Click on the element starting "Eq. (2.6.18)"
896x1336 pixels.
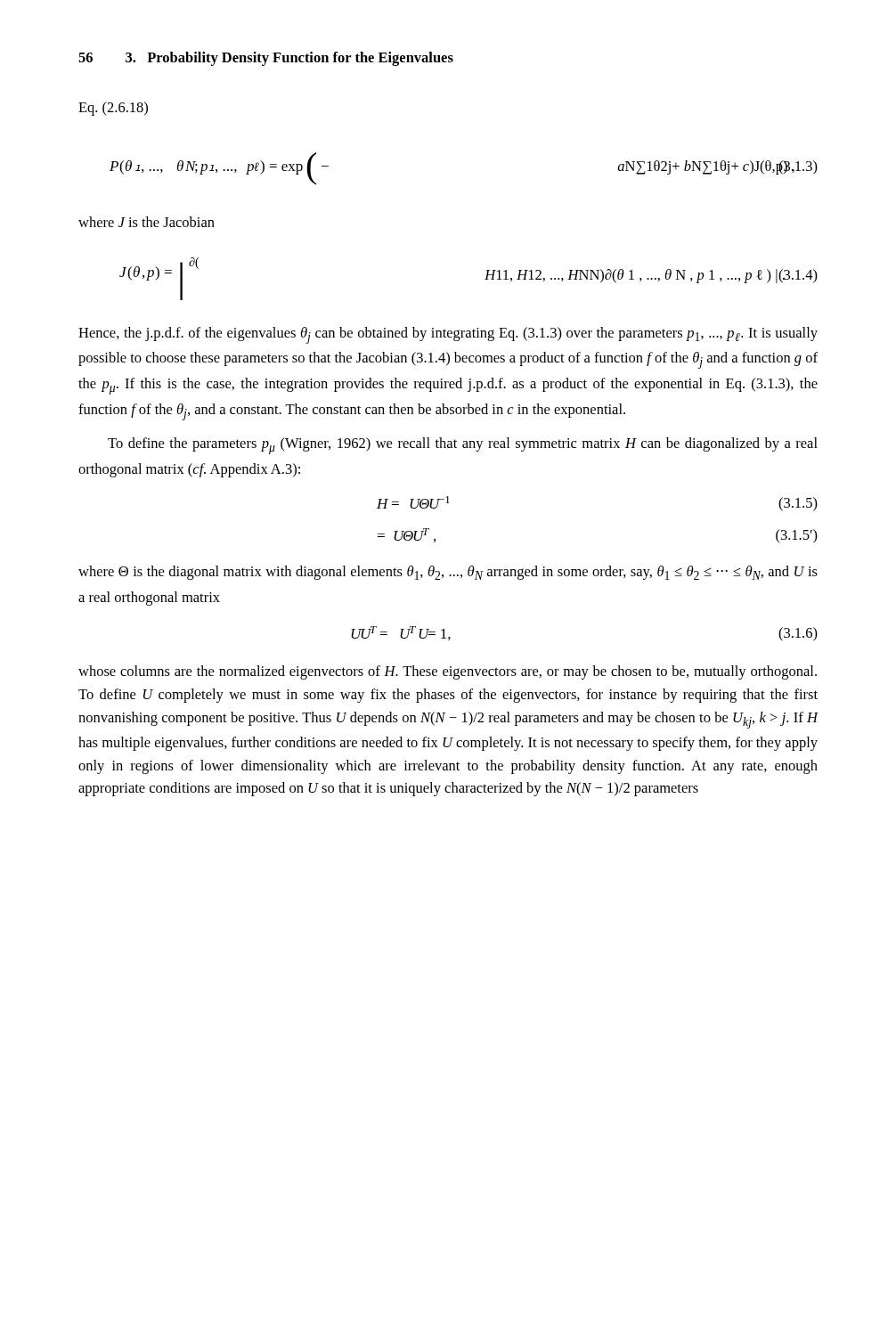(113, 107)
